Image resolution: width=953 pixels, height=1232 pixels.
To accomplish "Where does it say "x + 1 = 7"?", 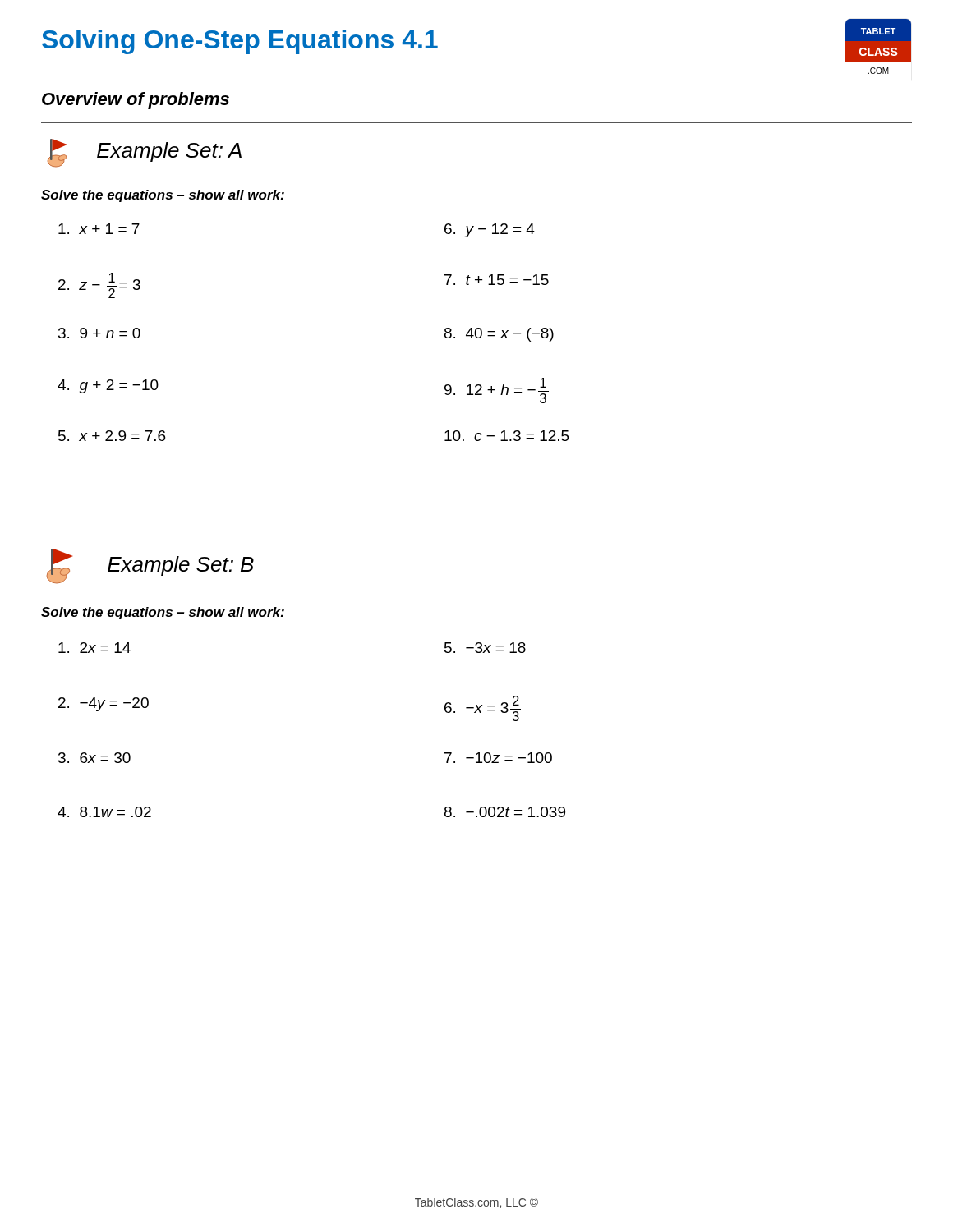I will [99, 229].
